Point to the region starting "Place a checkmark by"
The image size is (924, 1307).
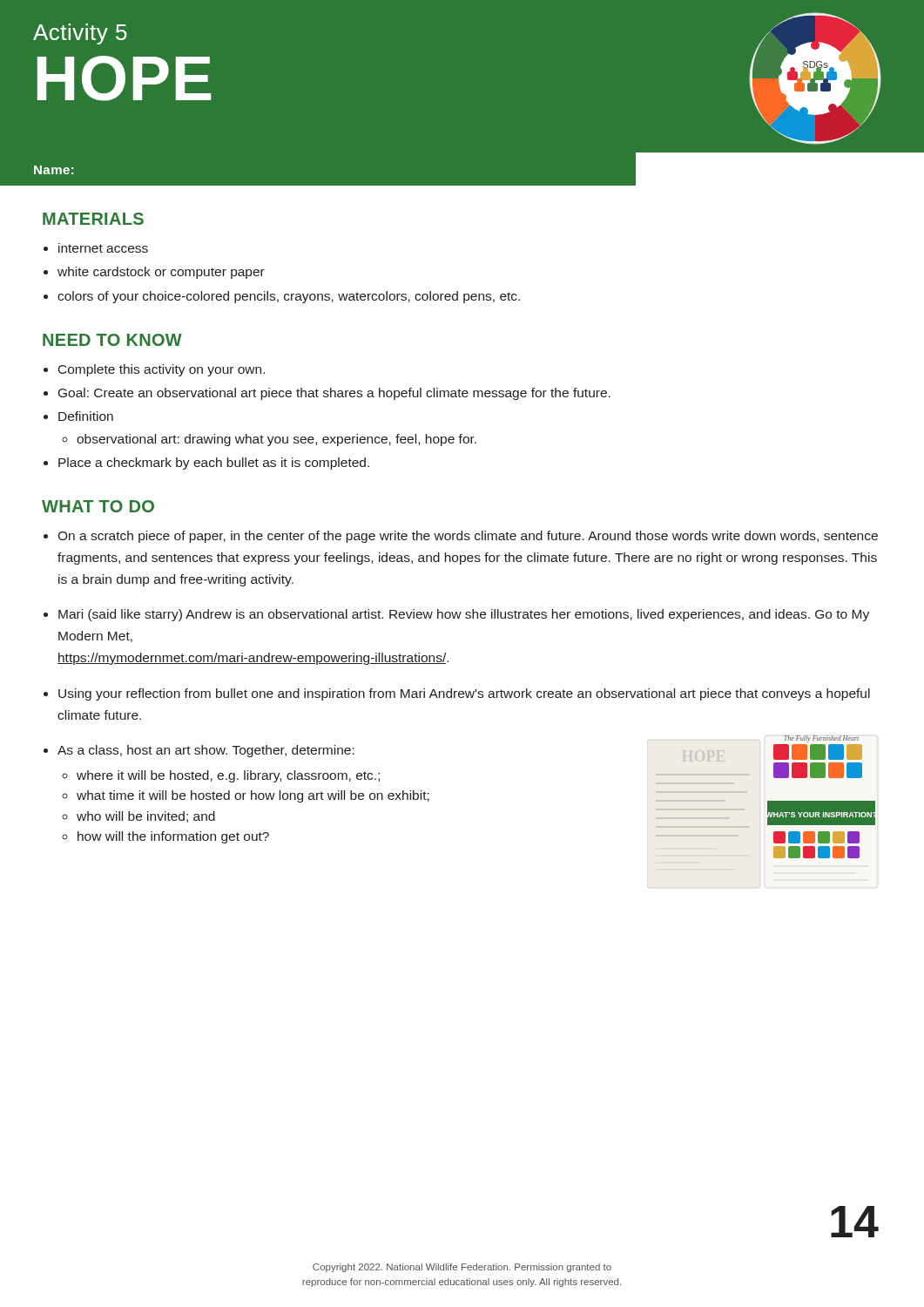coord(214,462)
